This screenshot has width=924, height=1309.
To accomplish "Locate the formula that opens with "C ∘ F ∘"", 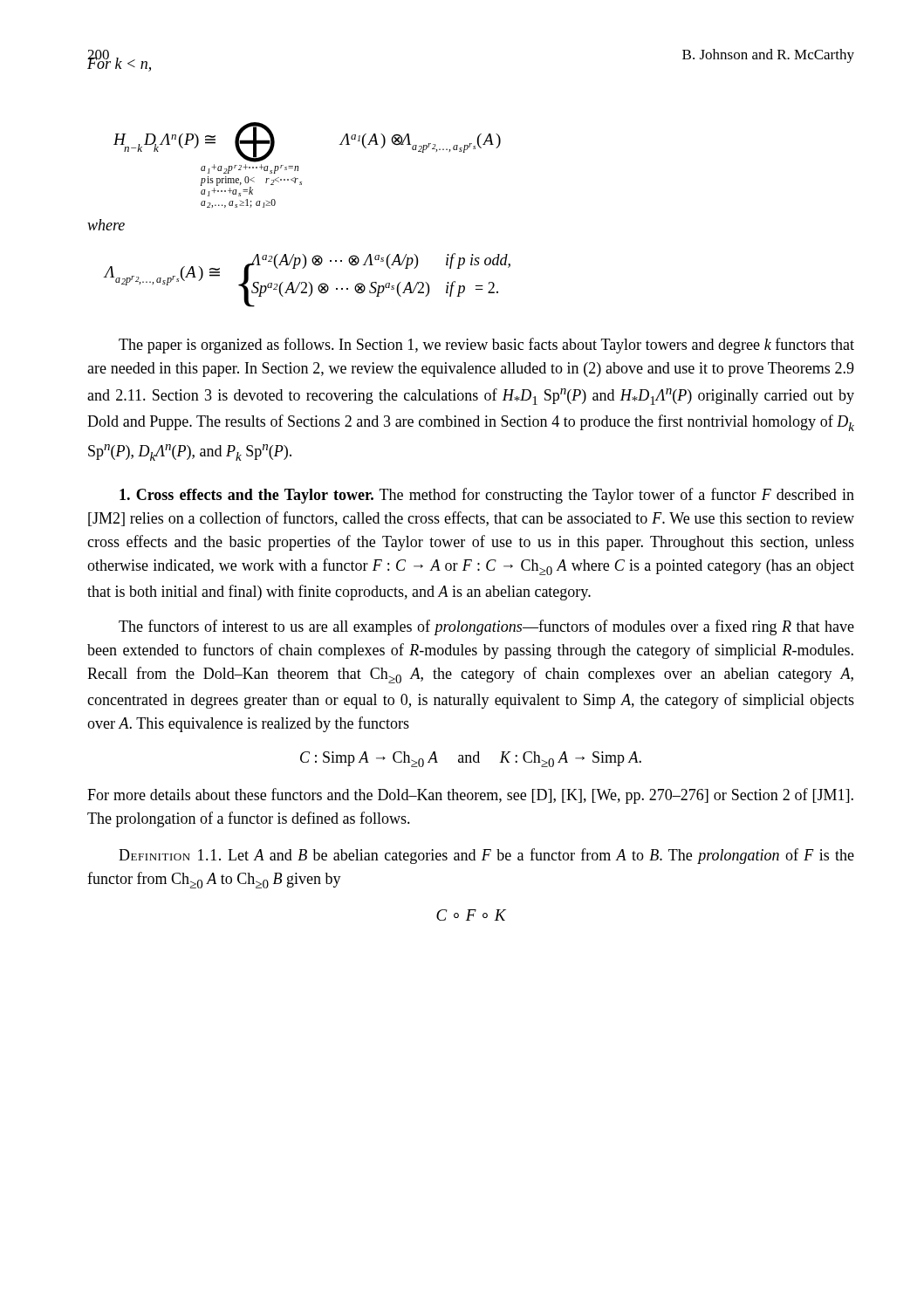I will click(471, 915).
